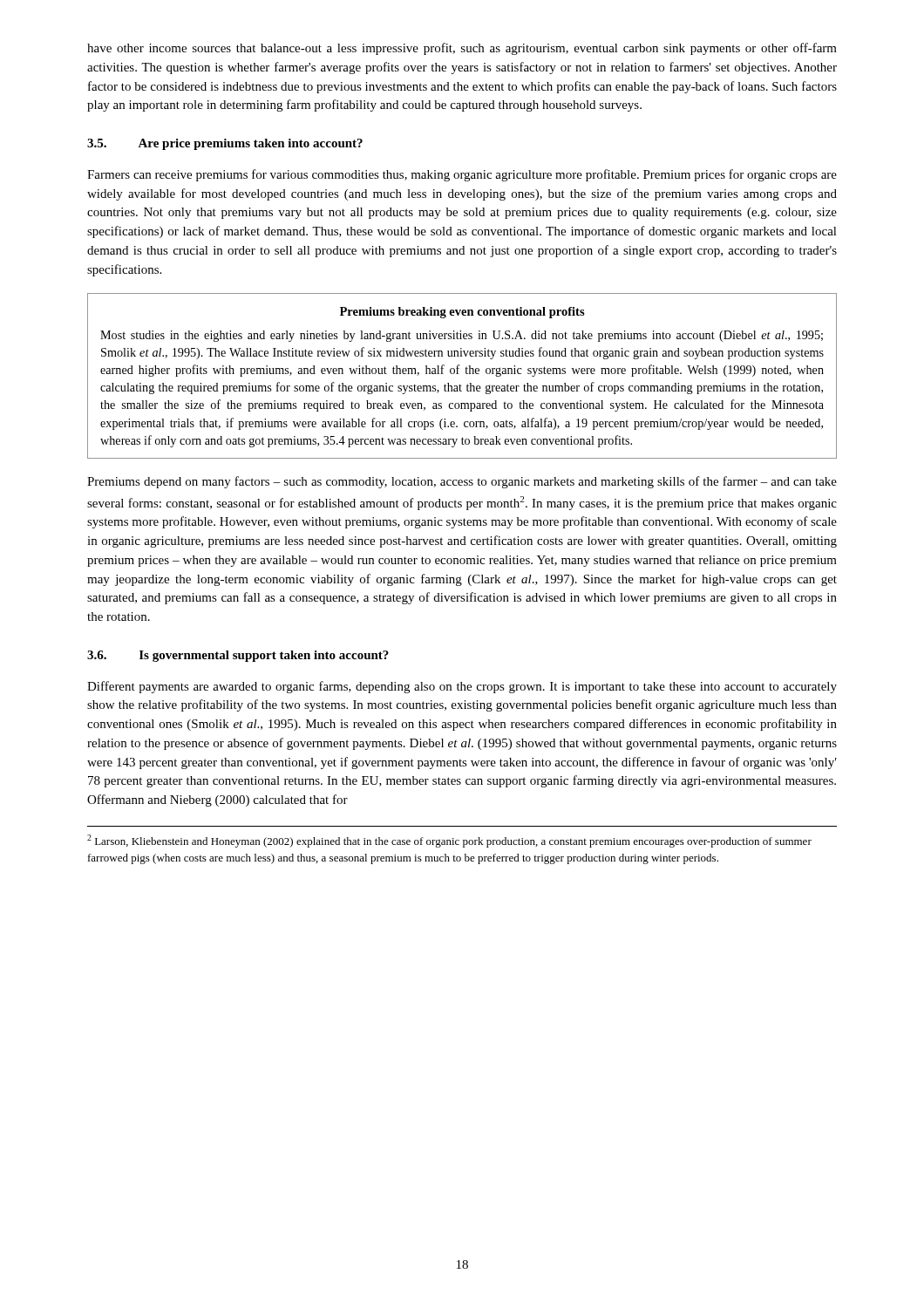Click where it says "3.6. Is governmental support taken into account?"
This screenshot has width=924, height=1308.
point(238,656)
